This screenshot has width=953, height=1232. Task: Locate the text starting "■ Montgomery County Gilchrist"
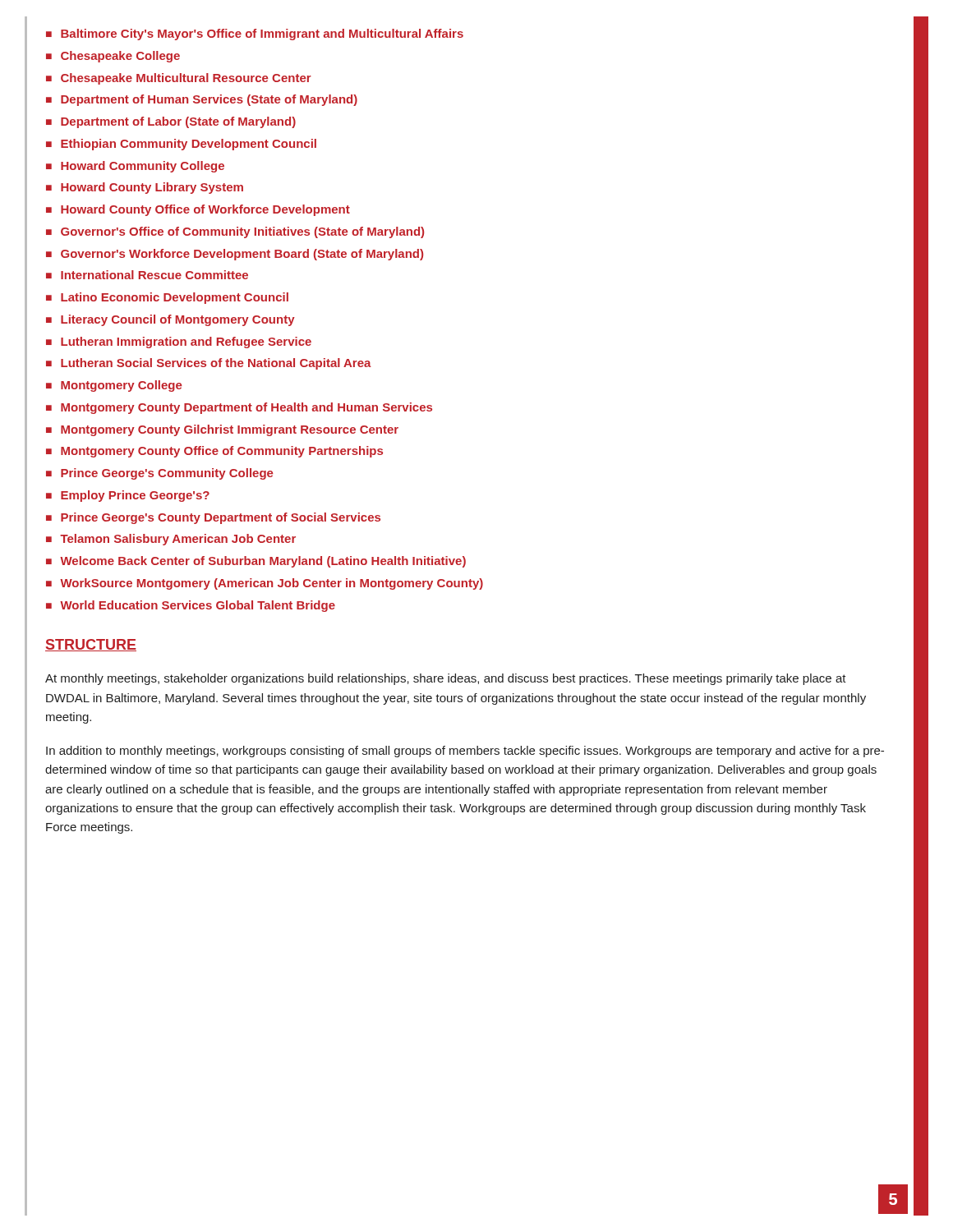222,429
